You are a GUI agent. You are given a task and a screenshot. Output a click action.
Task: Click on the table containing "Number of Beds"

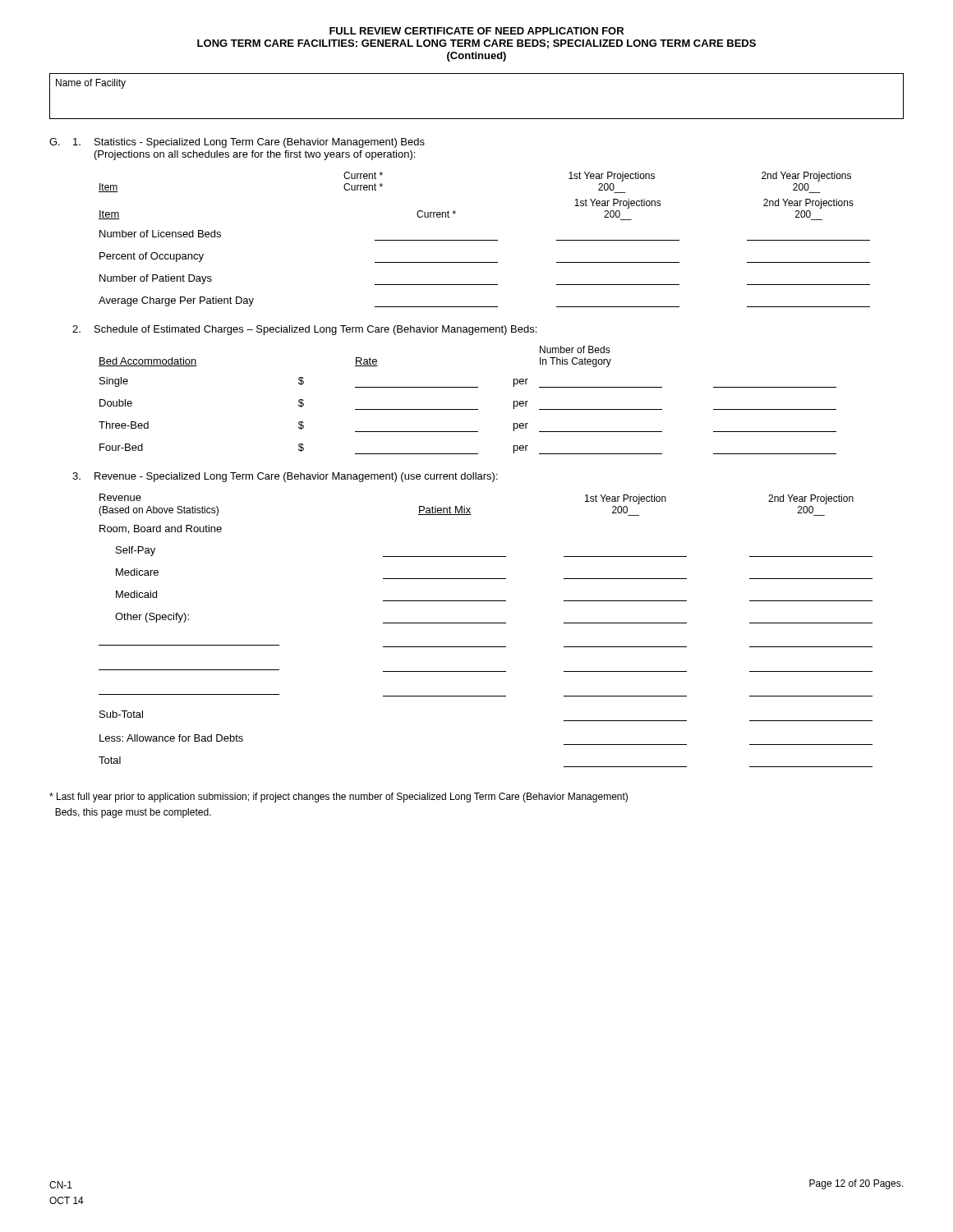click(x=499, y=400)
